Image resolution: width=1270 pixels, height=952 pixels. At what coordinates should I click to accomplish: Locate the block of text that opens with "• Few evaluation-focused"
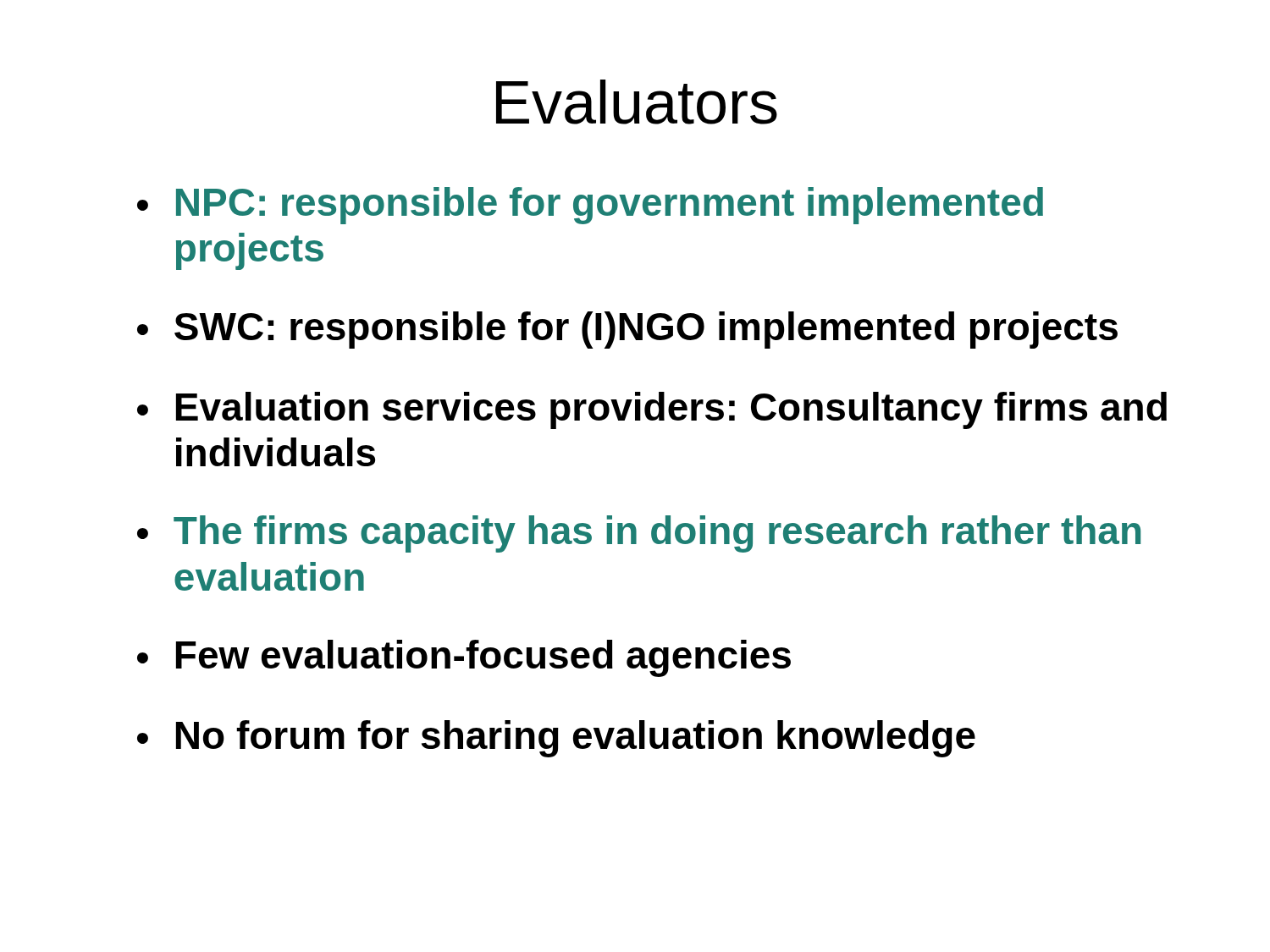point(464,656)
